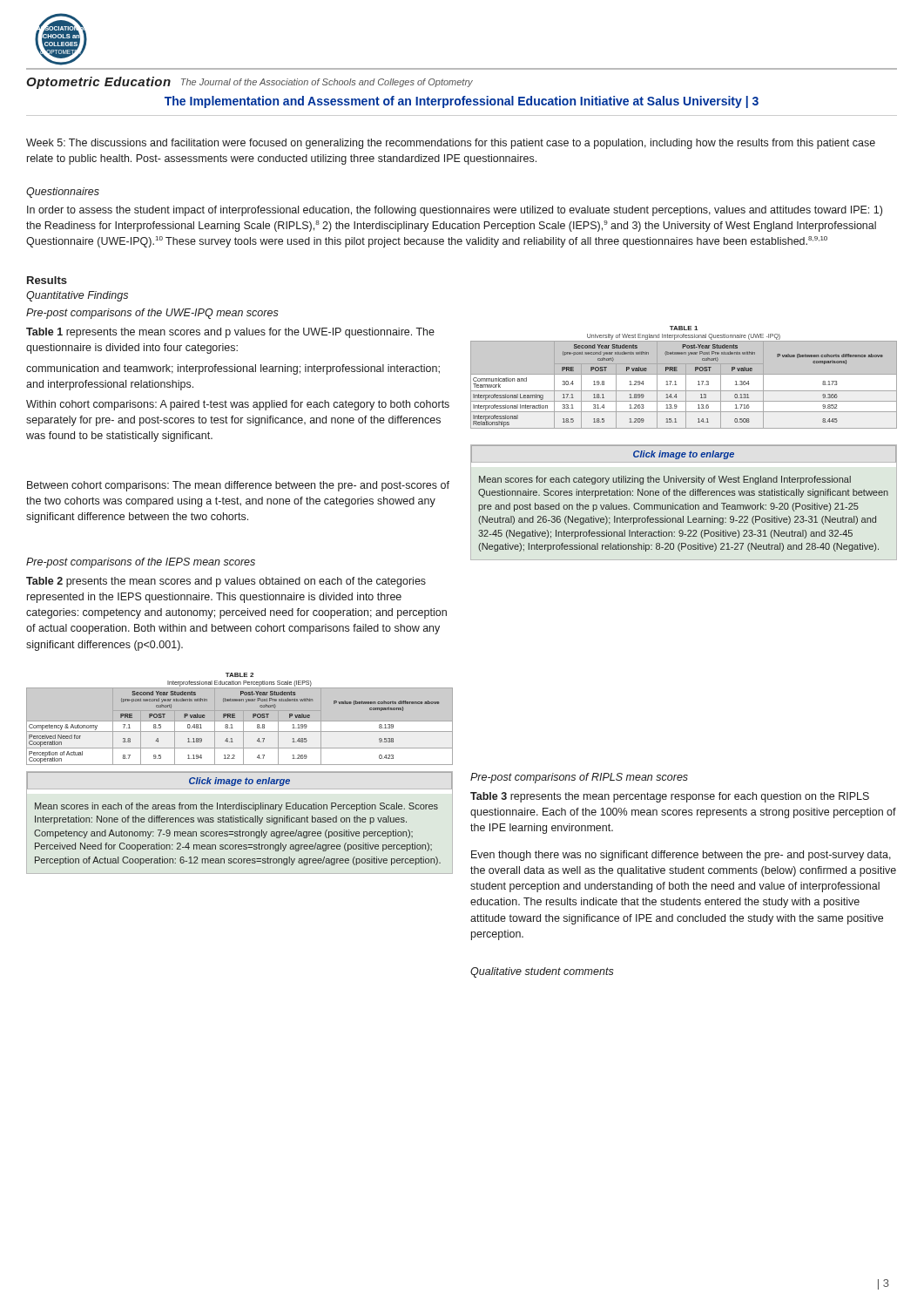
Task: Point to the passage starting "In order to"
Action: pos(455,226)
